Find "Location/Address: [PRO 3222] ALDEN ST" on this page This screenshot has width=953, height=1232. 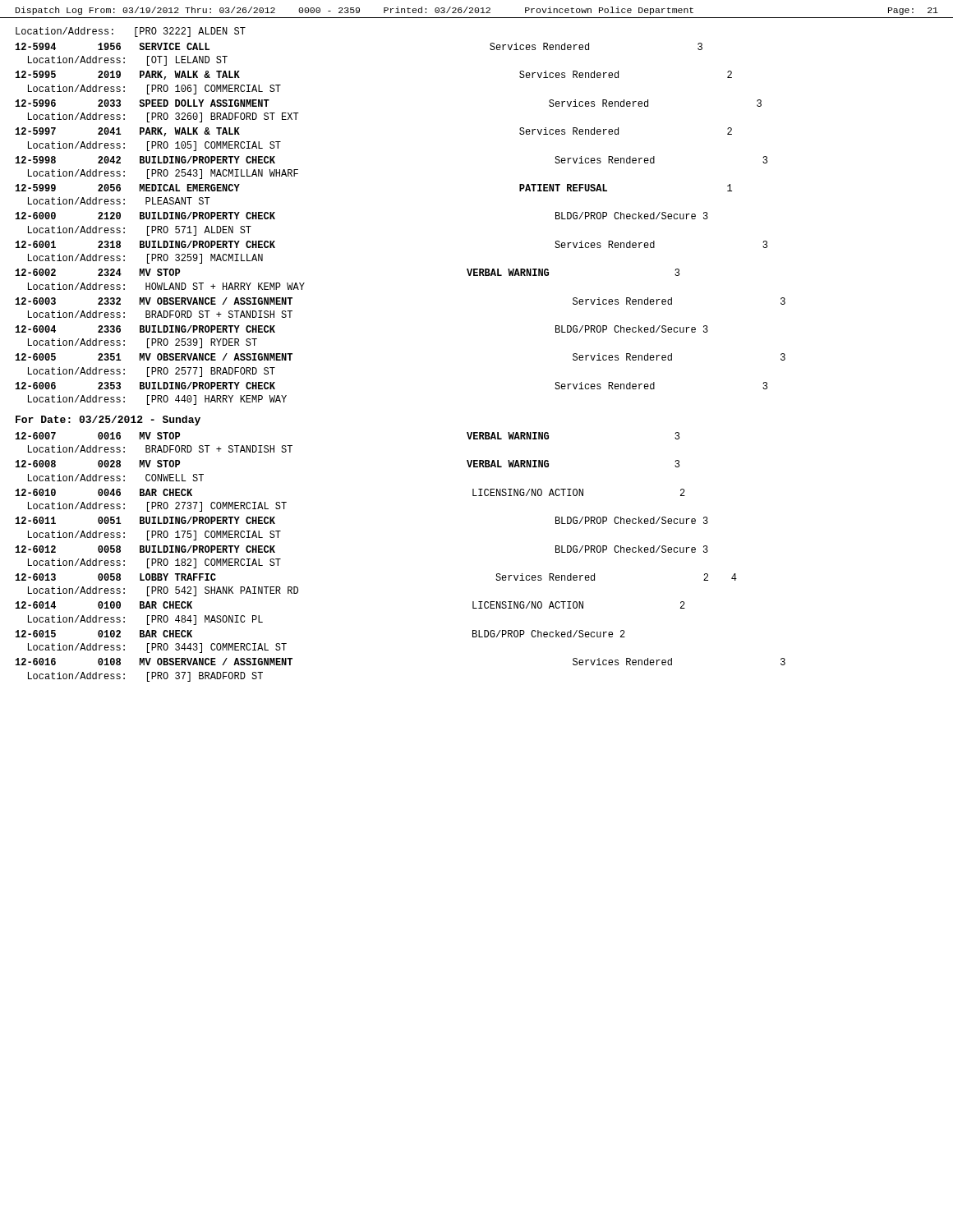tap(130, 32)
